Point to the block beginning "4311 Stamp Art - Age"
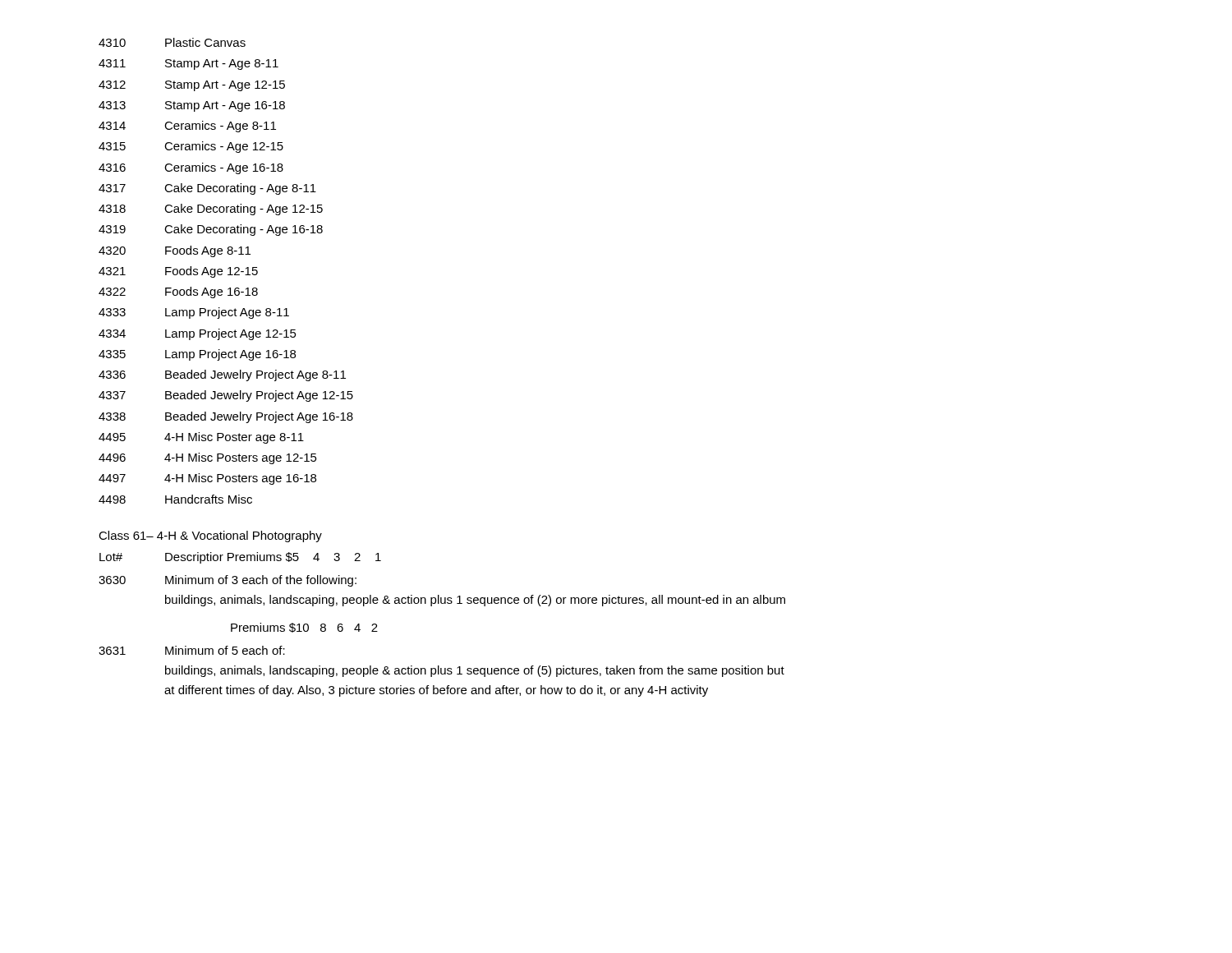The image size is (1232, 953). coord(189,63)
